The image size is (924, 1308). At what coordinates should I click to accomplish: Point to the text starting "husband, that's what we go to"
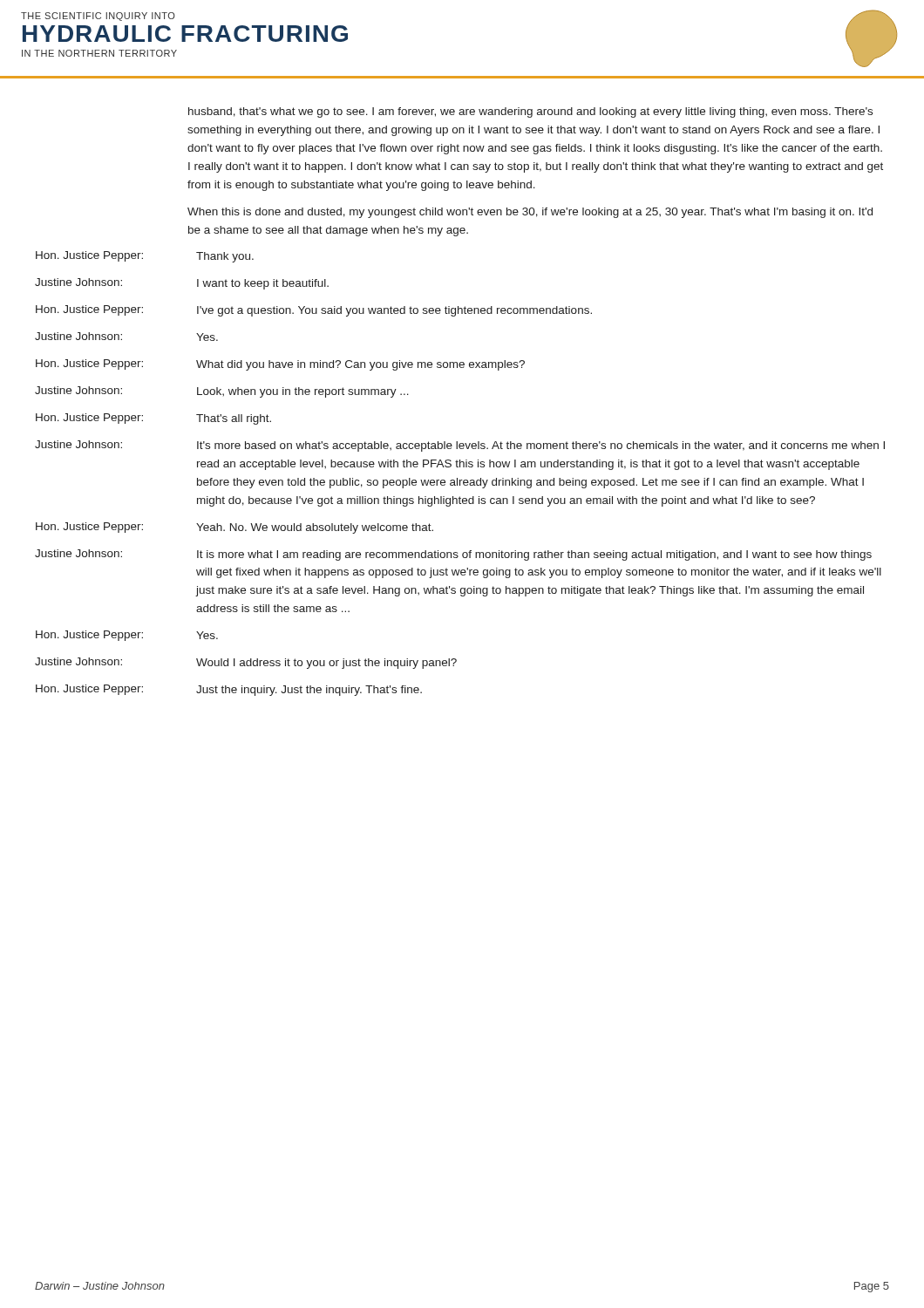tap(538, 149)
